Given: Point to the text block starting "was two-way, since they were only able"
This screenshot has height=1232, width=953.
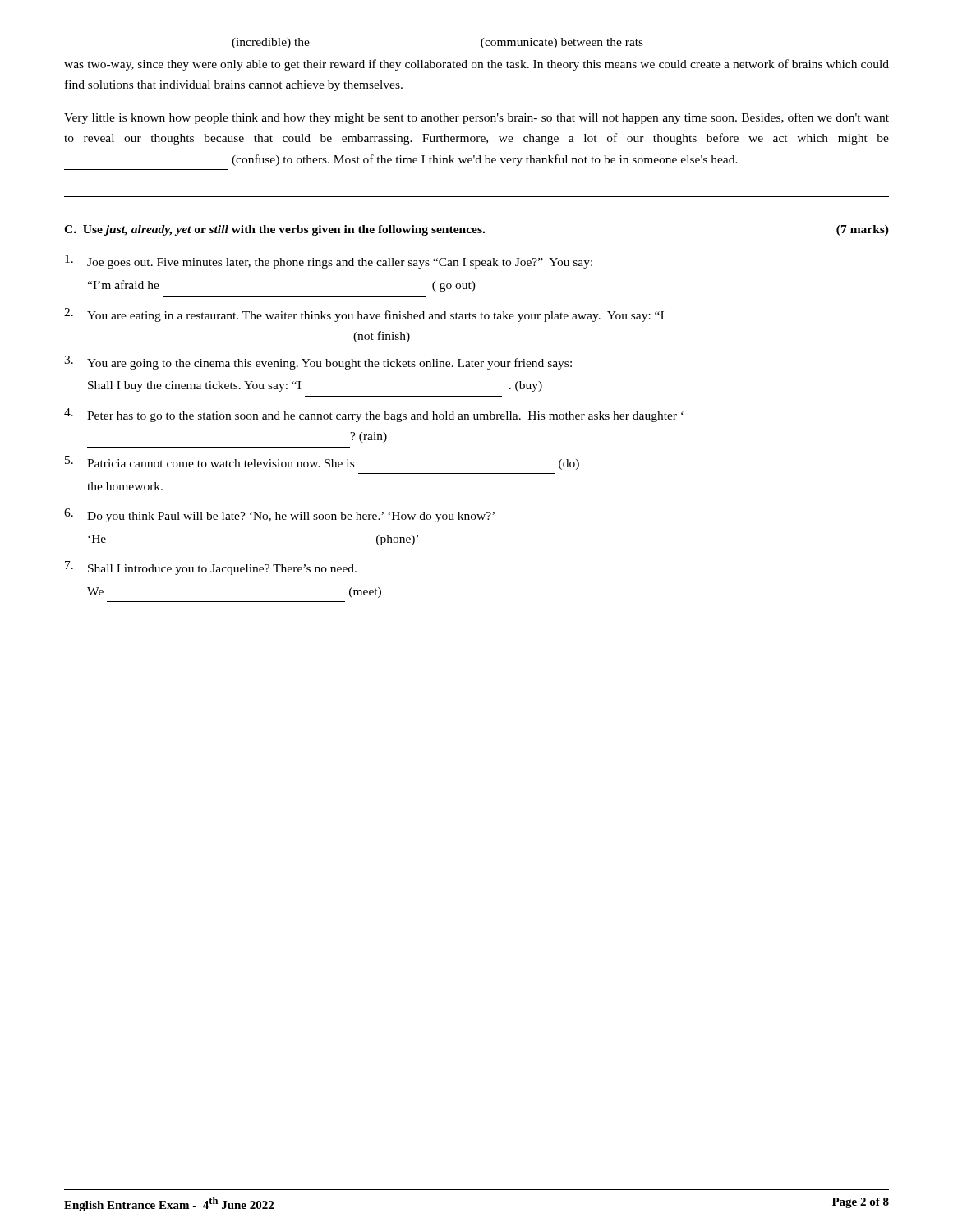Looking at the screenshot, I should 476,74.
